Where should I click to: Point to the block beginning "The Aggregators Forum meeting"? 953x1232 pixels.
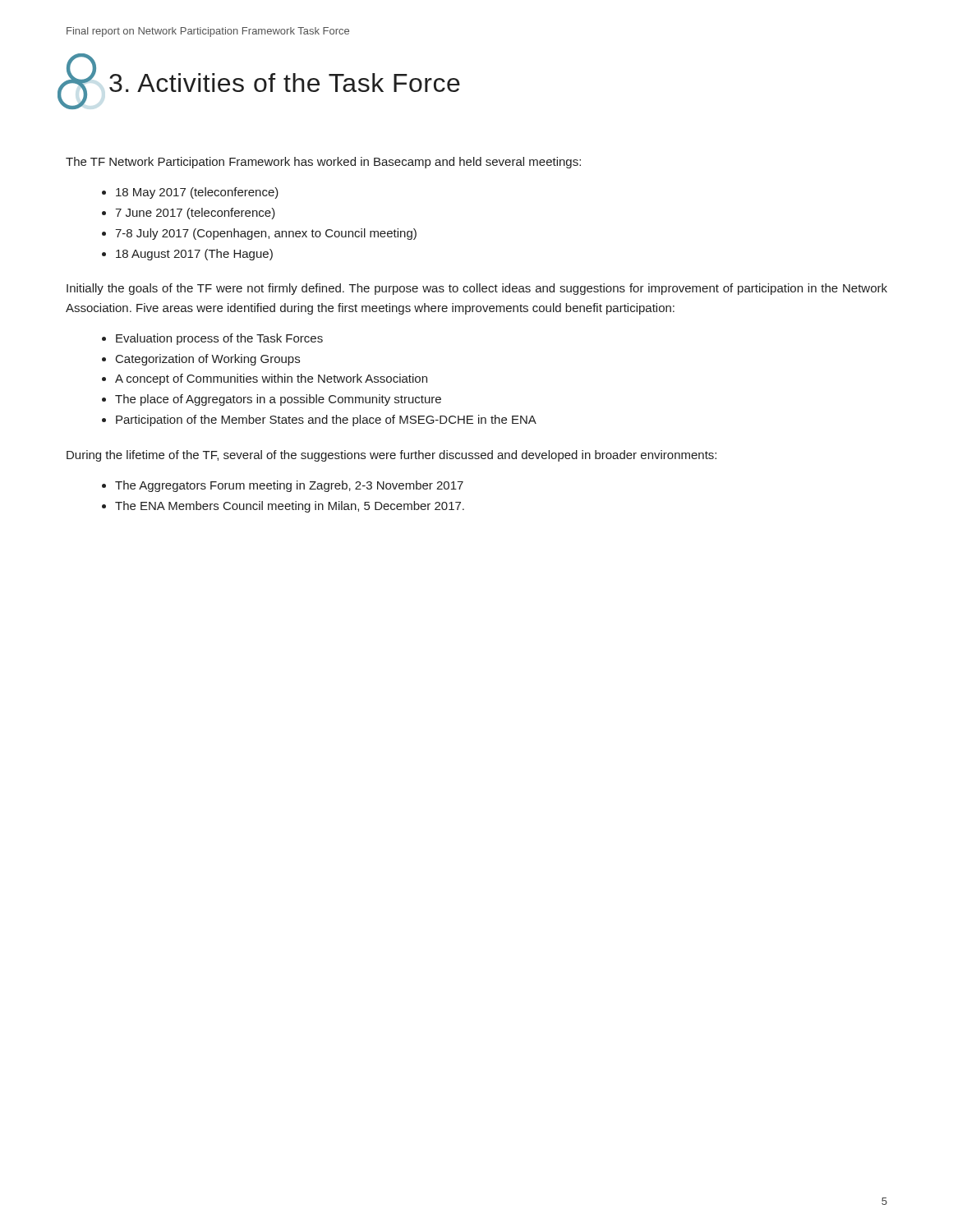click(x=289, y=485)
